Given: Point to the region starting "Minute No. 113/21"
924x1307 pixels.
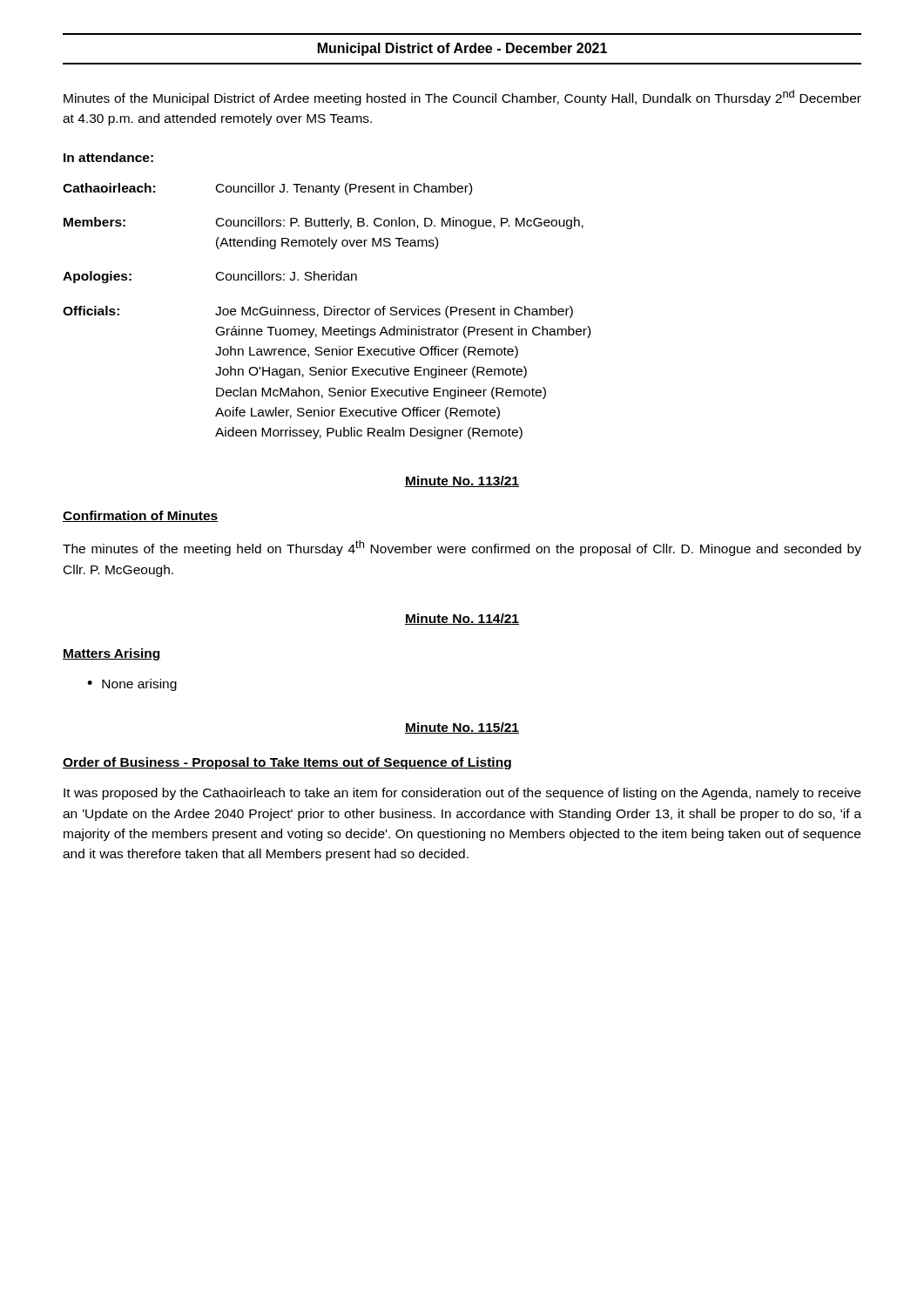Looking at the screenshot, I should click(462, 481).
